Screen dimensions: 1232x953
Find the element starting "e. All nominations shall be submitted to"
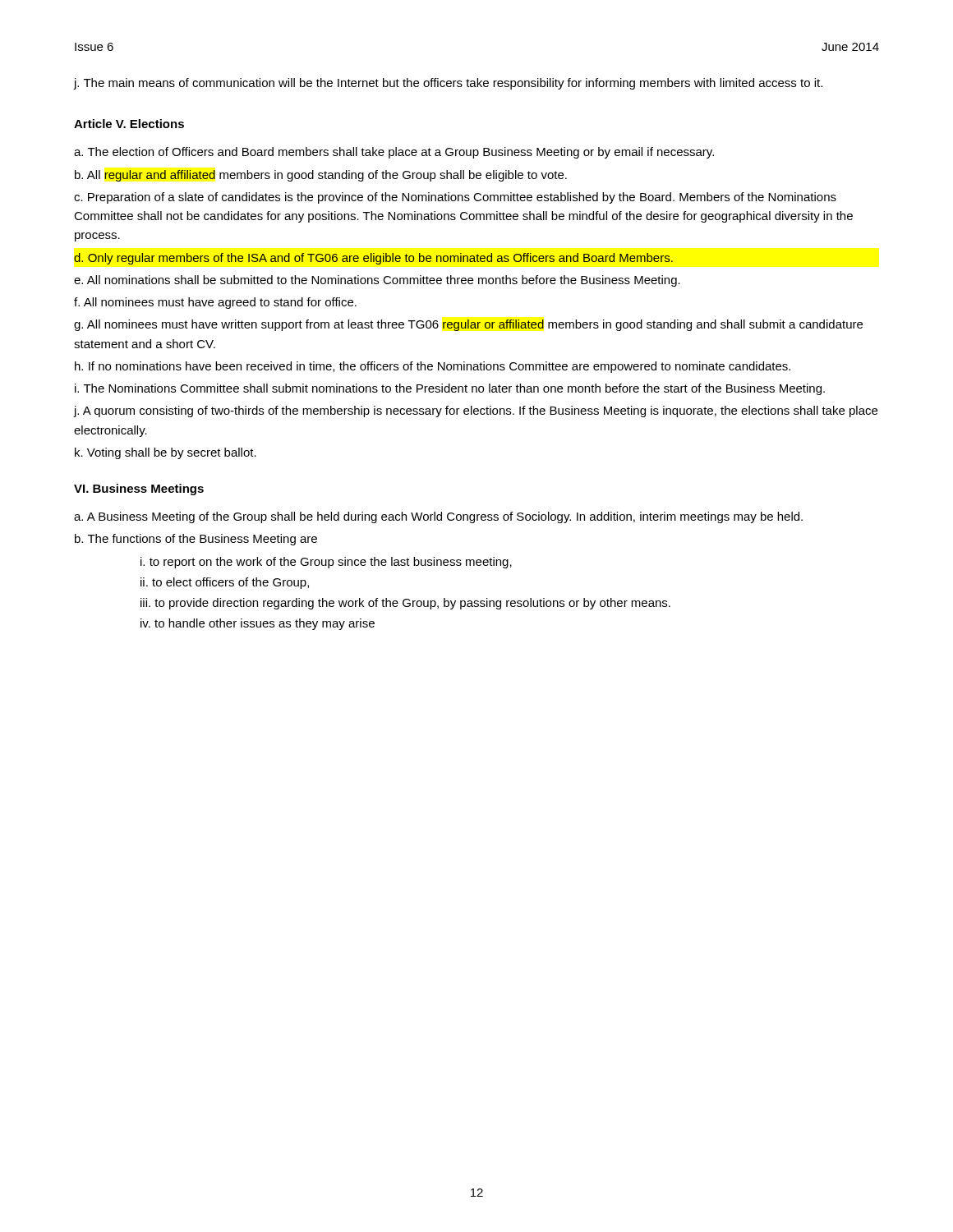[x=377, y=279]
